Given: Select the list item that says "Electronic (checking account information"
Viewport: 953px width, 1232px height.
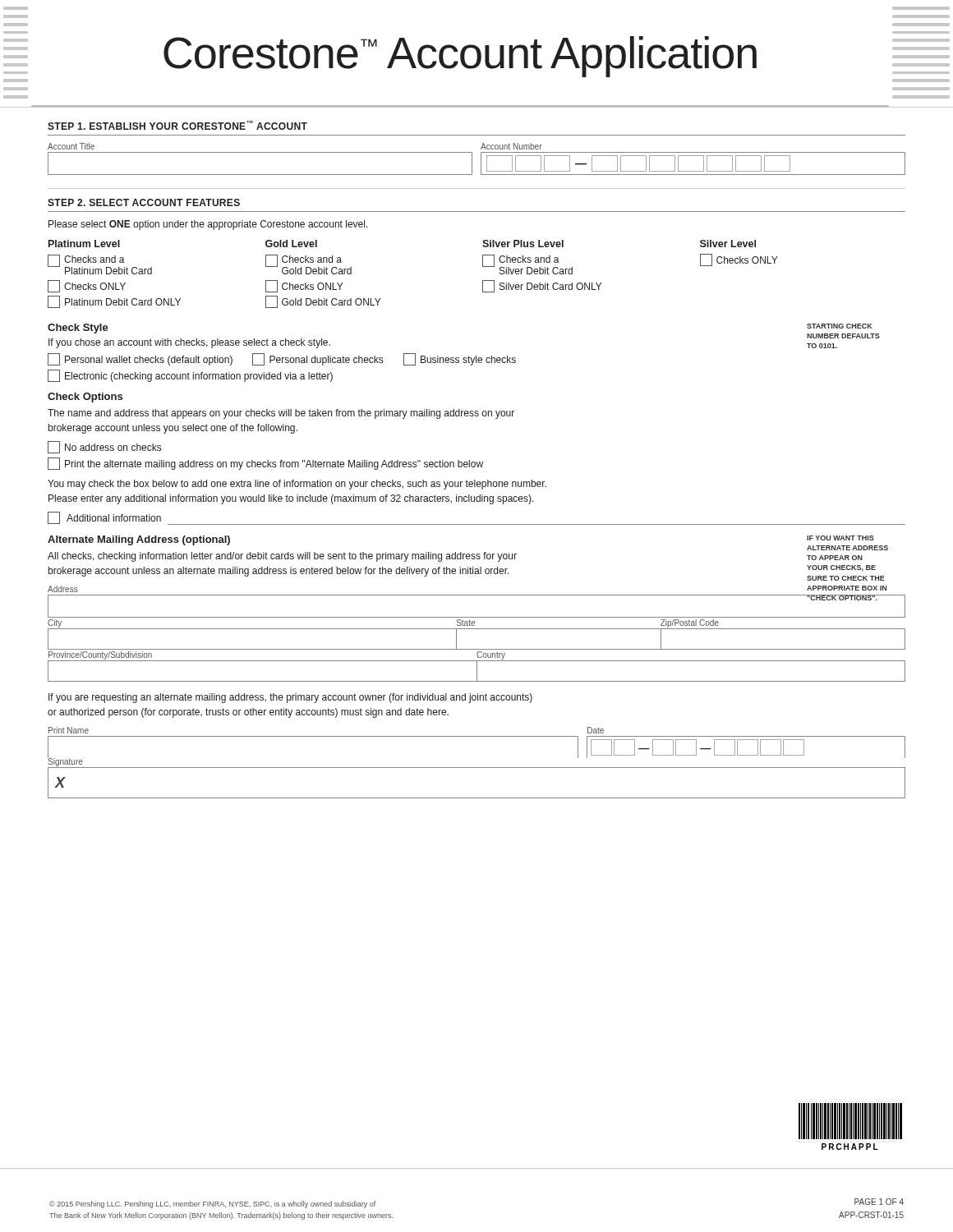Looking at the screenshot, I should point(190,376).
